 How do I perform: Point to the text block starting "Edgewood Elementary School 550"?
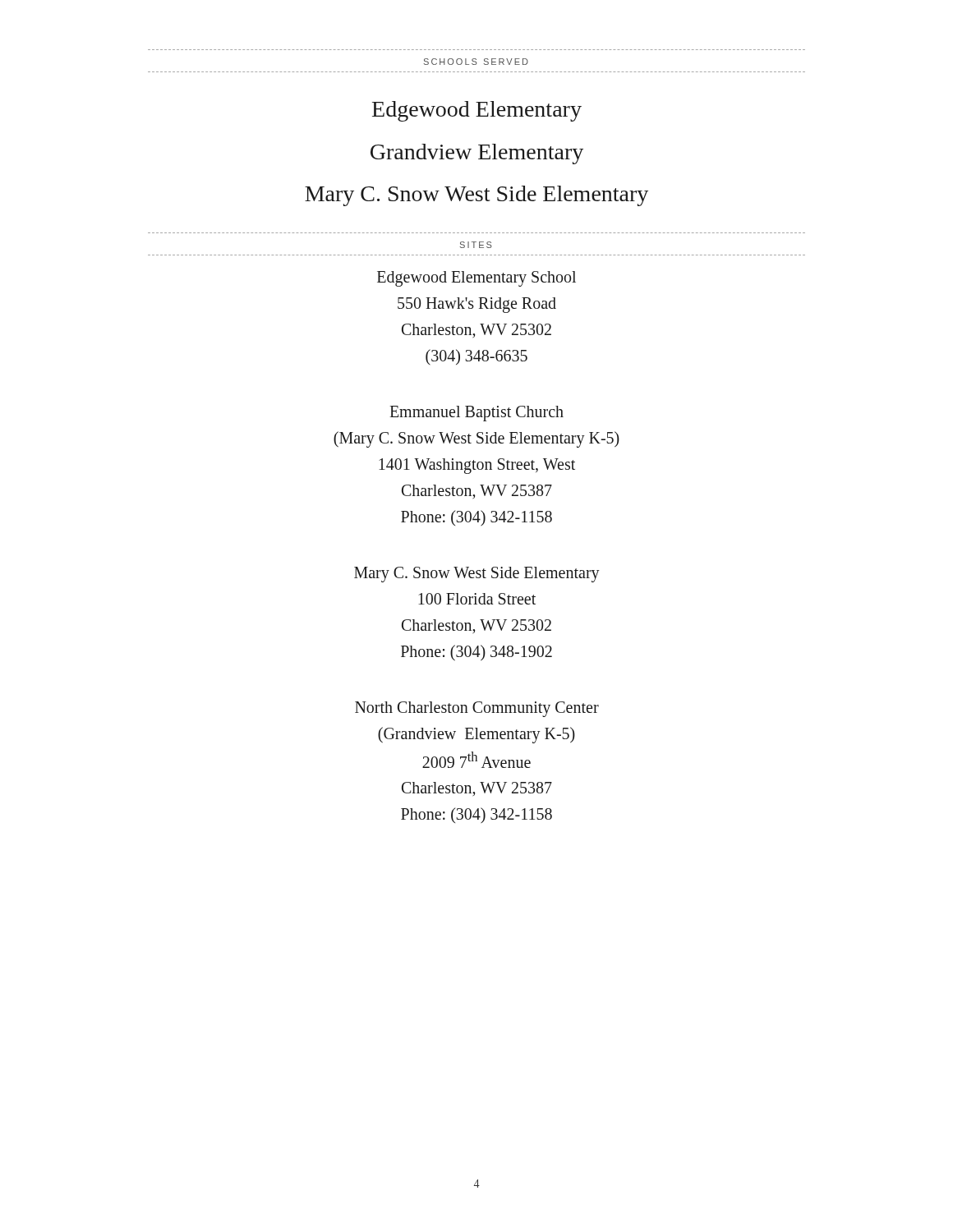click(x=476, y=316)
